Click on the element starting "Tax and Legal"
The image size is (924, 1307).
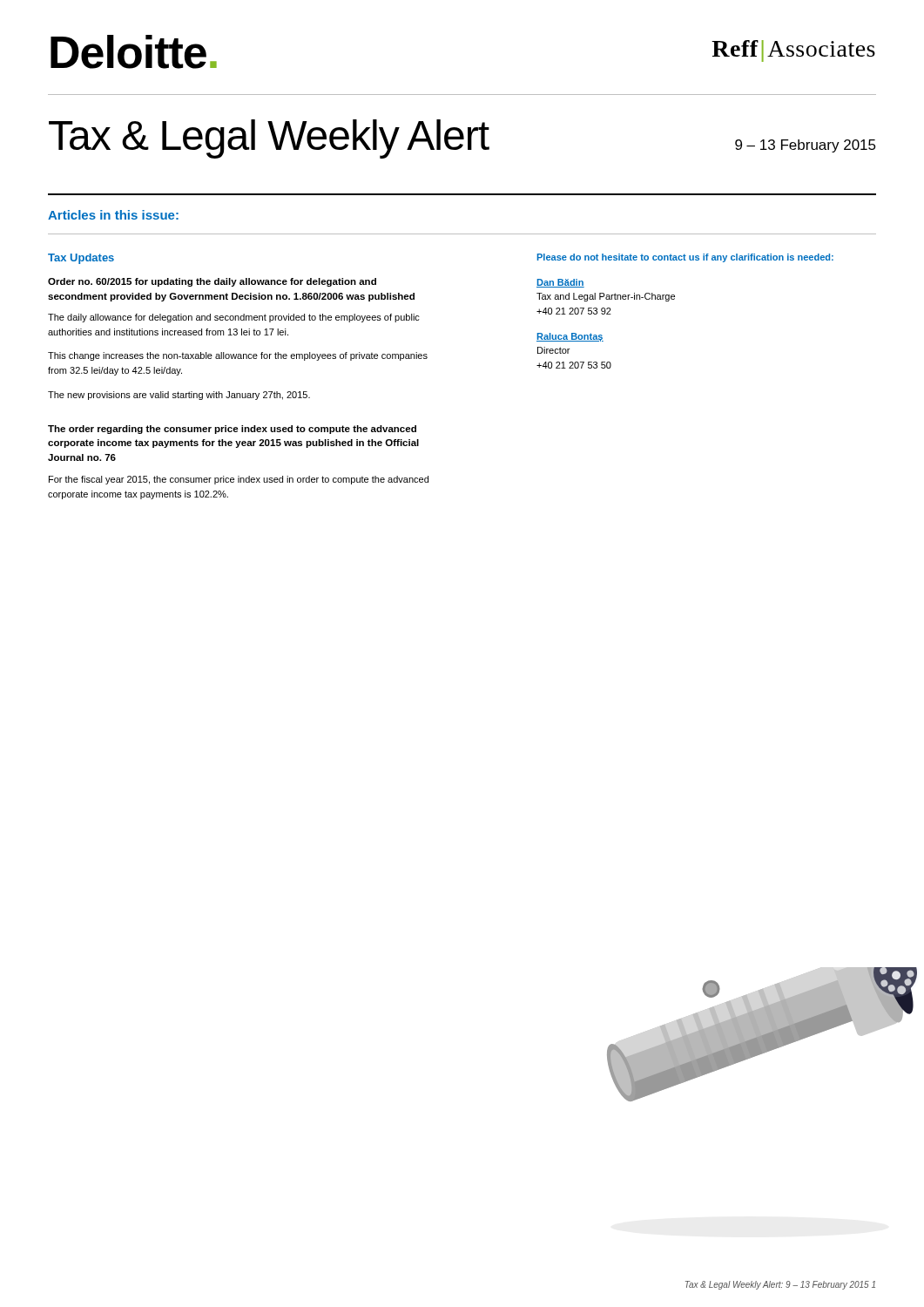tap(606, 304)
